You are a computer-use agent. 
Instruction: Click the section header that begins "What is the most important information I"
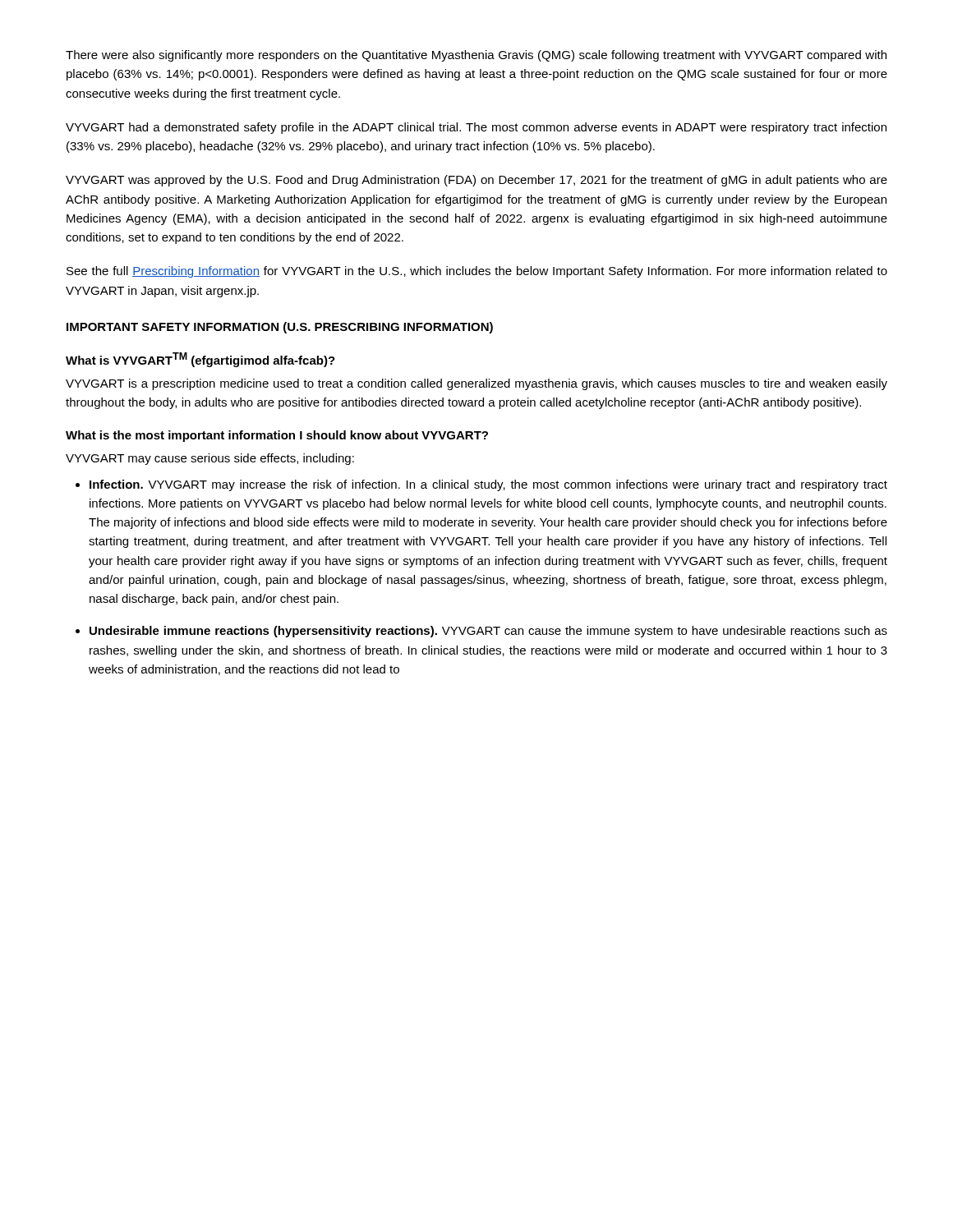[x=277, y=435]
